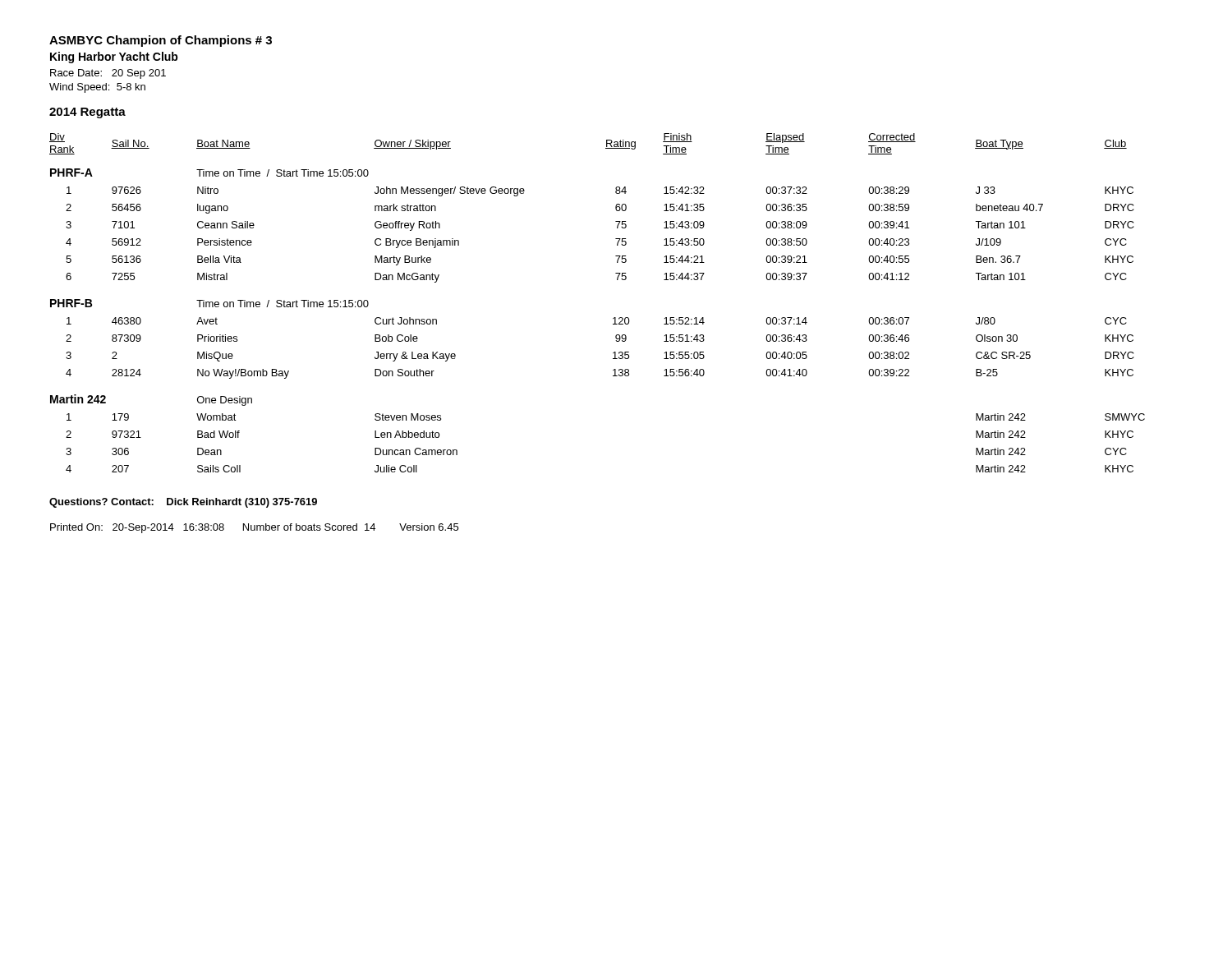Point to the passage starting "ASMBYC Champion of Champions #"

(x=161, y=40)
